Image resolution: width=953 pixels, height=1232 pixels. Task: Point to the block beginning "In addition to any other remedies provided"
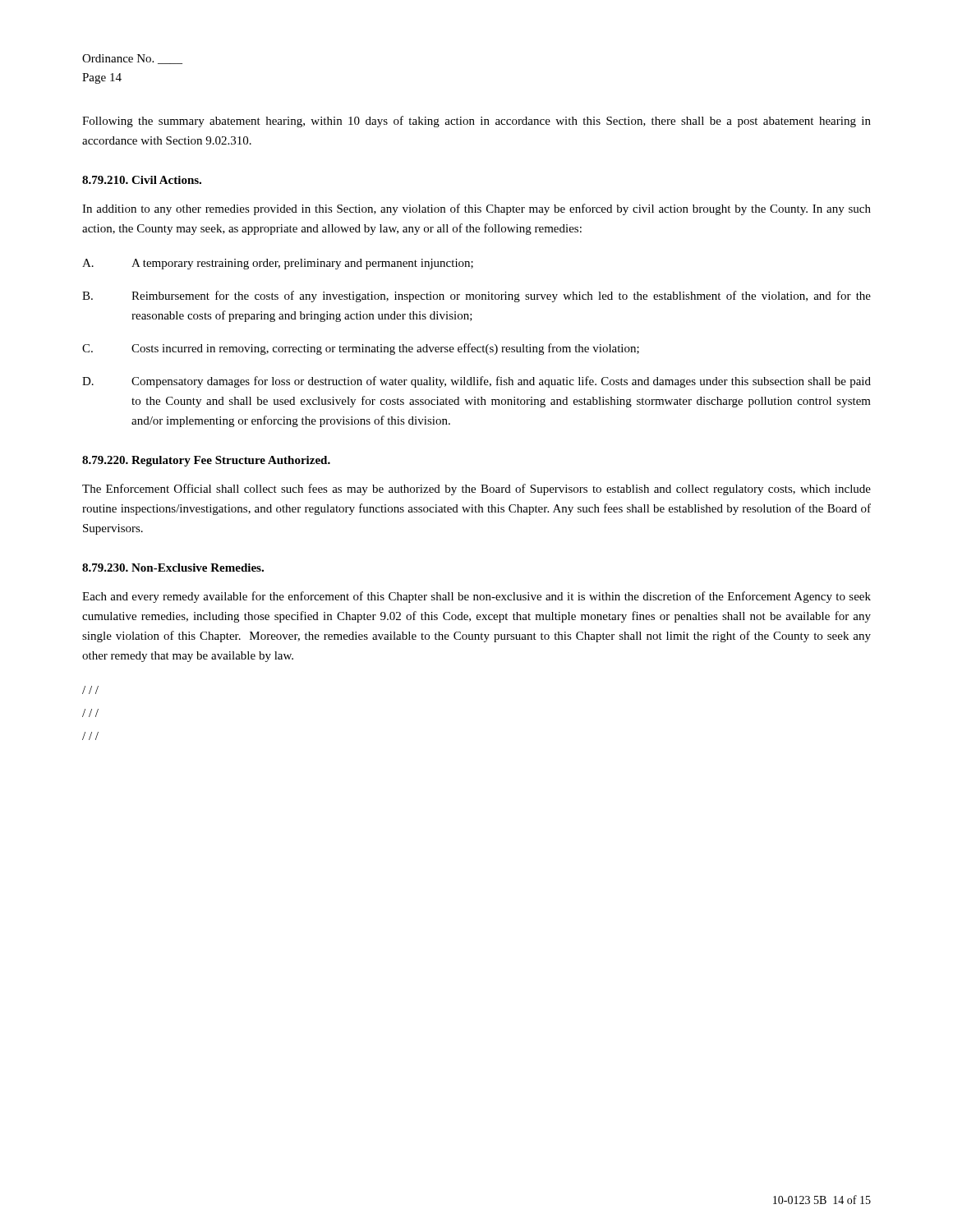pos(476,218)
